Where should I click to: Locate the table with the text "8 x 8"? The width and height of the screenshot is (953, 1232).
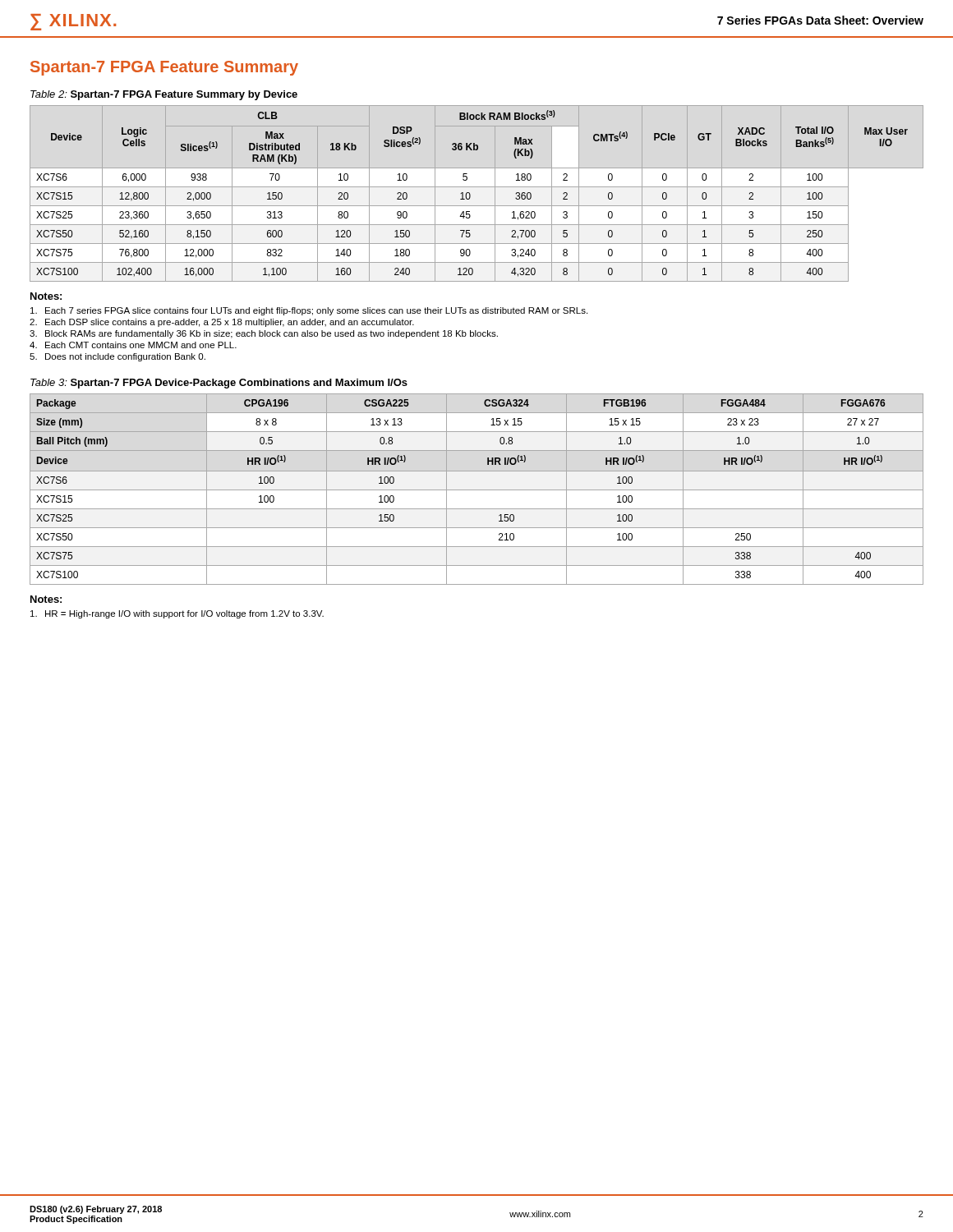476,489
